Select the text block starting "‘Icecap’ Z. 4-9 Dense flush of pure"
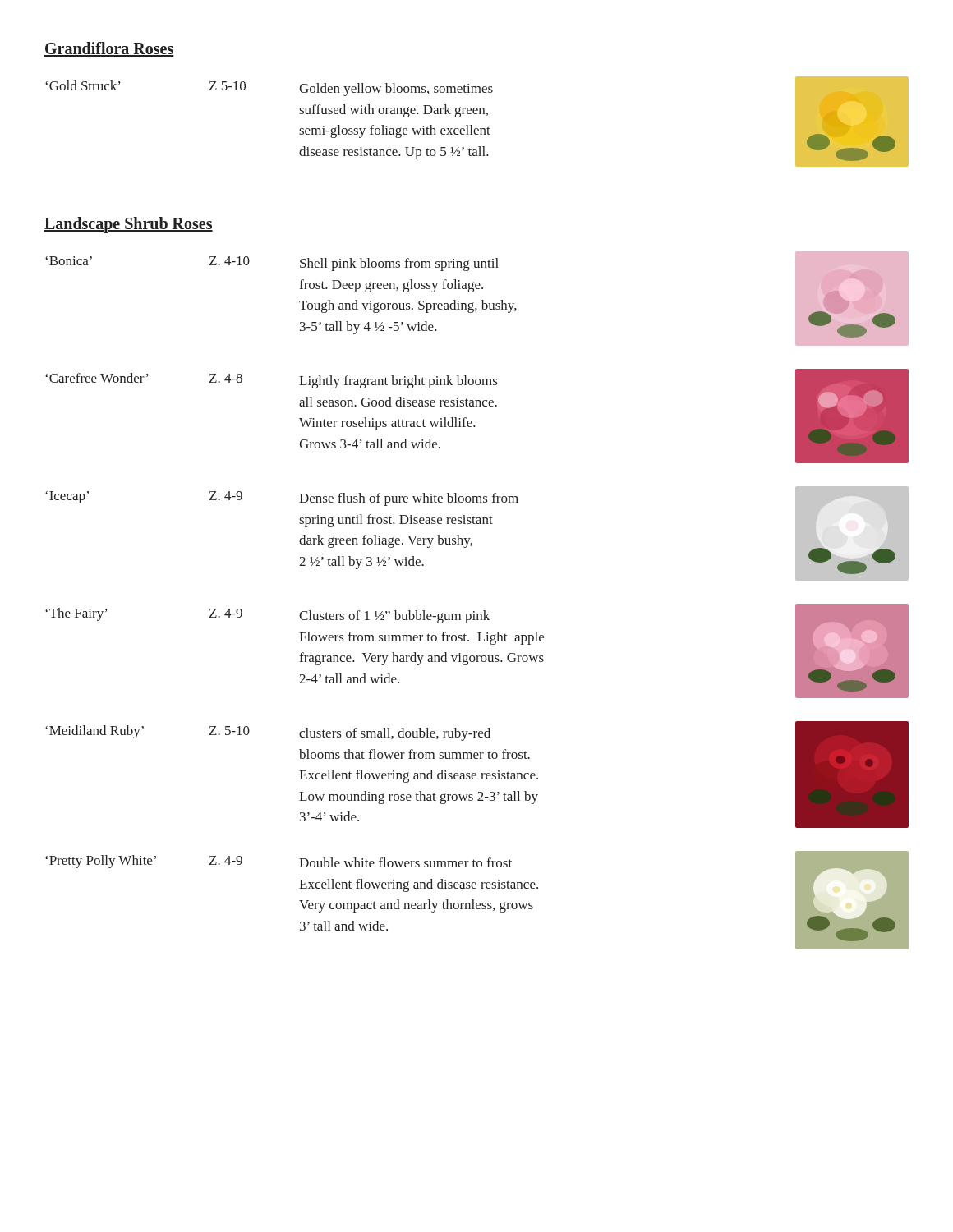The width and height of the screenshot is (953, 1232). point(476,533)
